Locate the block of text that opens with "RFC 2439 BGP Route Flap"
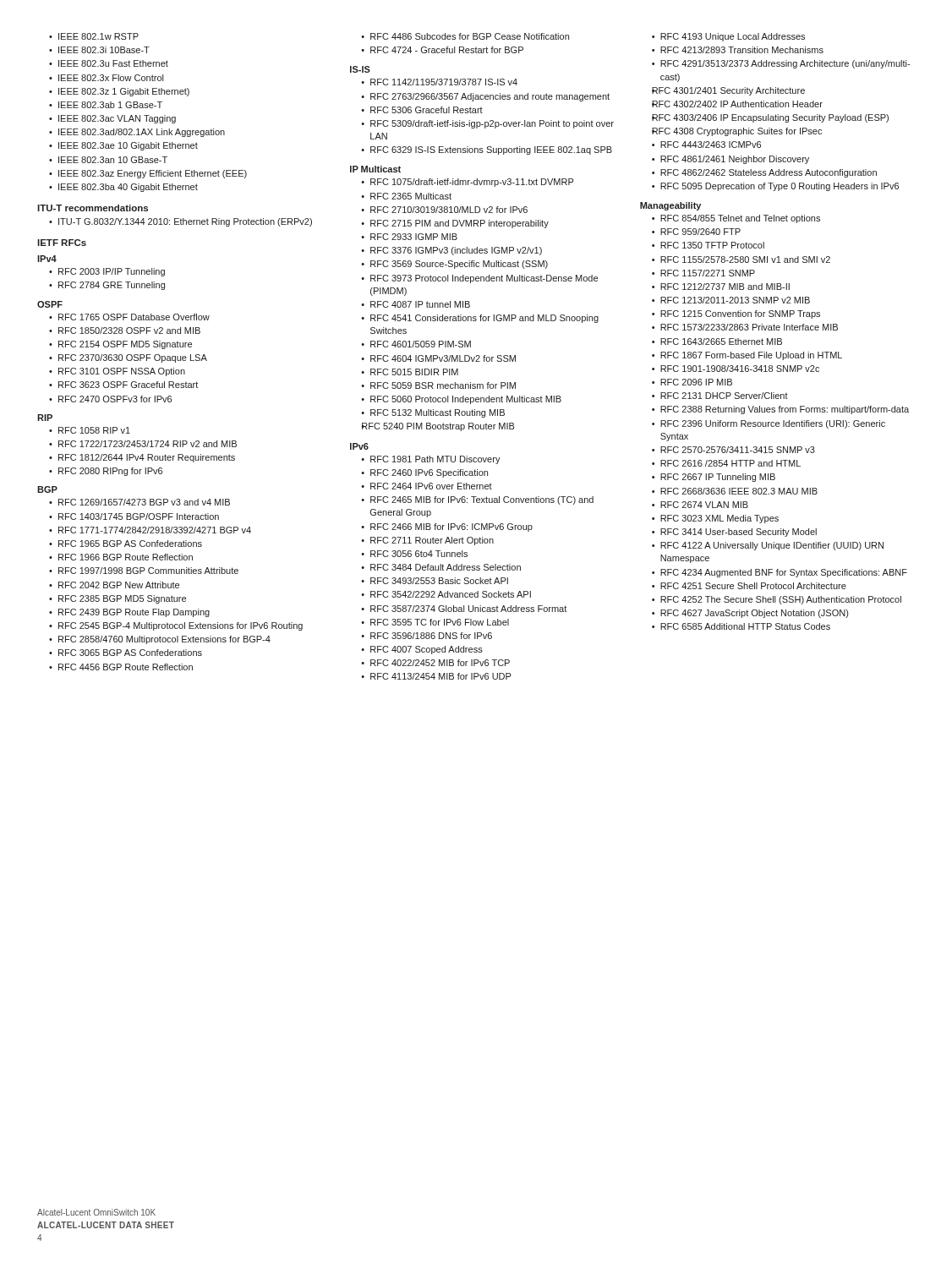This screenshot has width=952, height=1268. click(134, 612)
